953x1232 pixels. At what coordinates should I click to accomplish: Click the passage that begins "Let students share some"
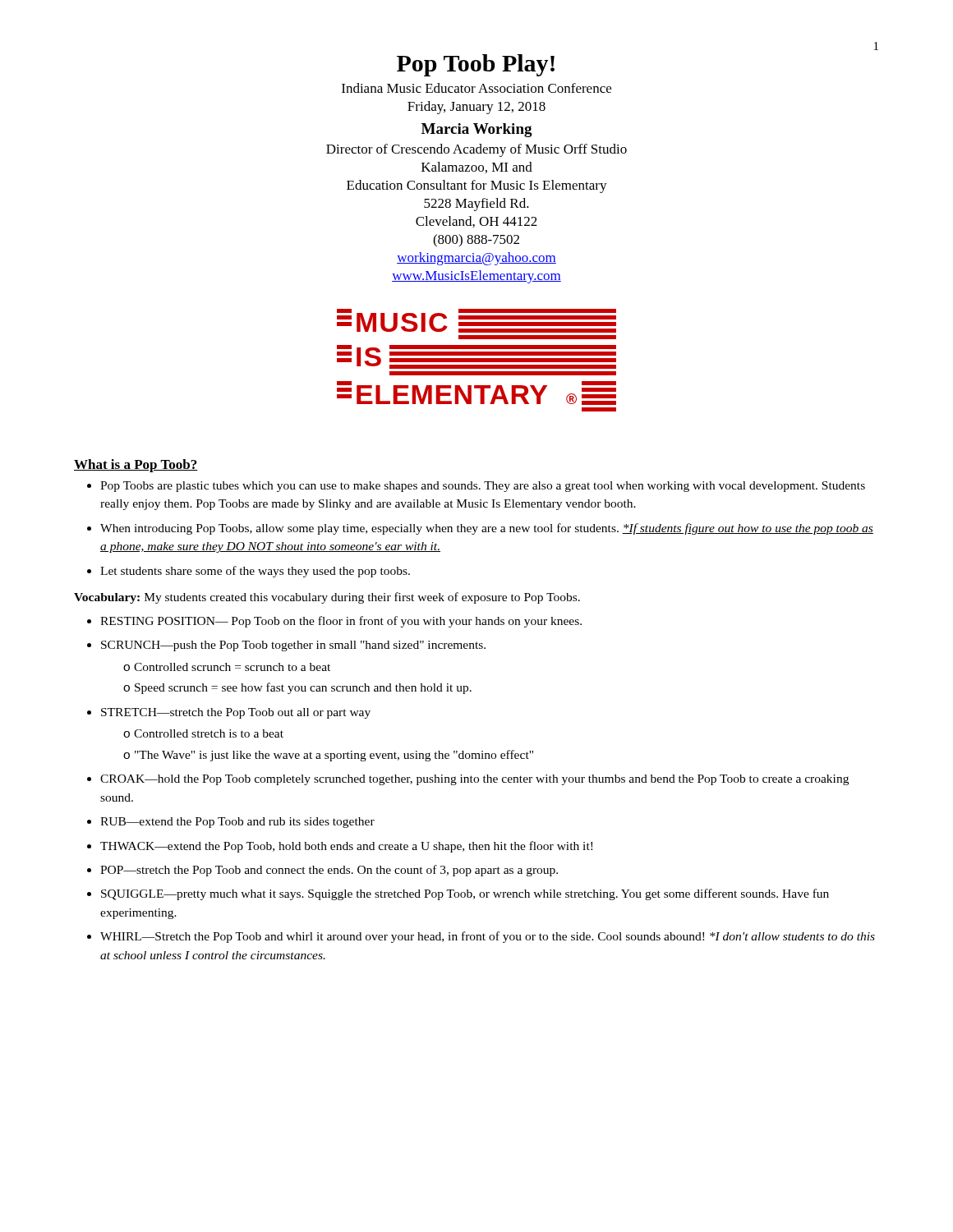click(x=255, y=572)
